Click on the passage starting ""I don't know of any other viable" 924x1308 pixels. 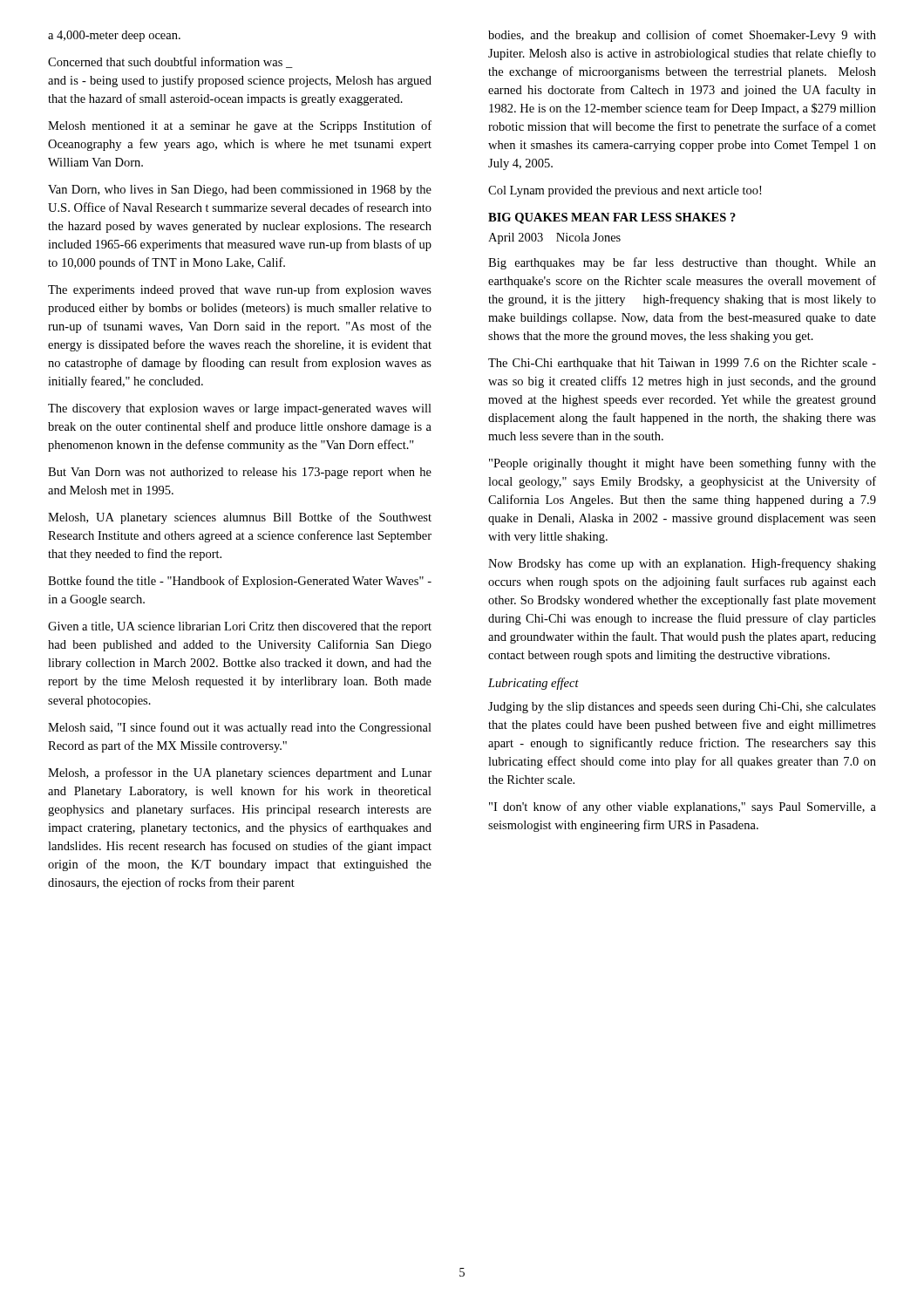(x=682, y=816)
